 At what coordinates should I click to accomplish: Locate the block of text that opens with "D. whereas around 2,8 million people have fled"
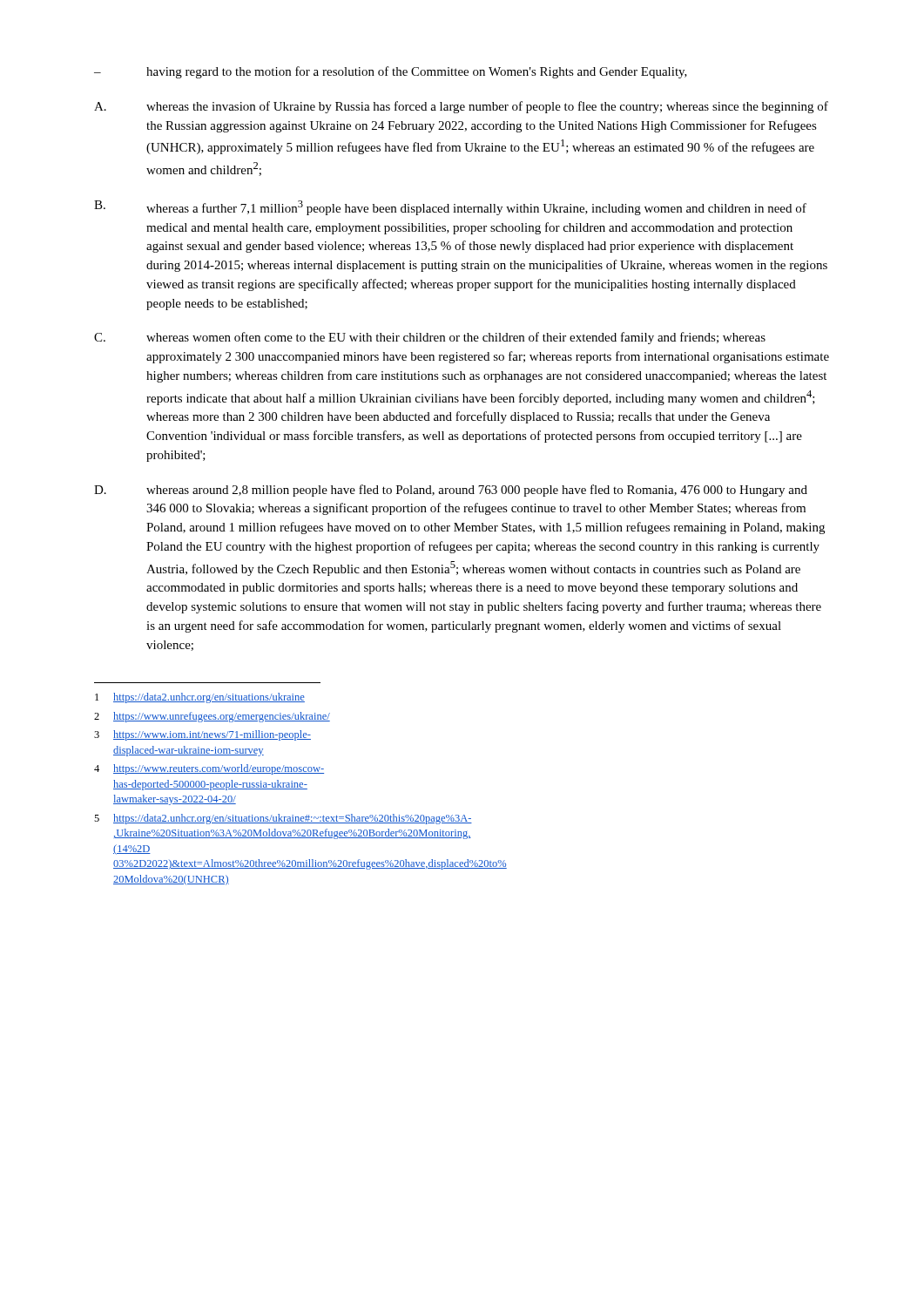(462, 568)
